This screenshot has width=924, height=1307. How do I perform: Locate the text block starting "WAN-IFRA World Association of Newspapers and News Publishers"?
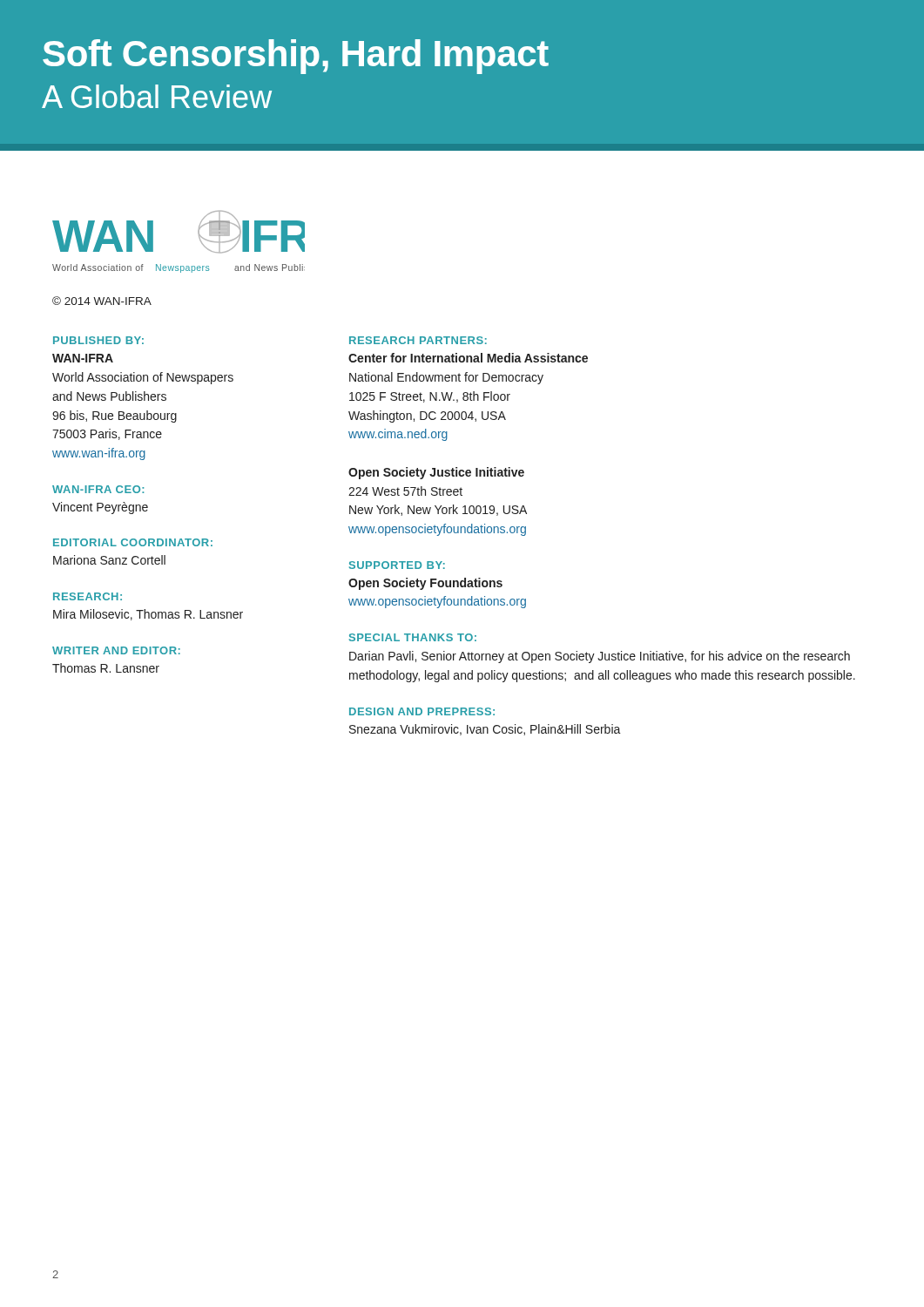click(x=143, y=406)
